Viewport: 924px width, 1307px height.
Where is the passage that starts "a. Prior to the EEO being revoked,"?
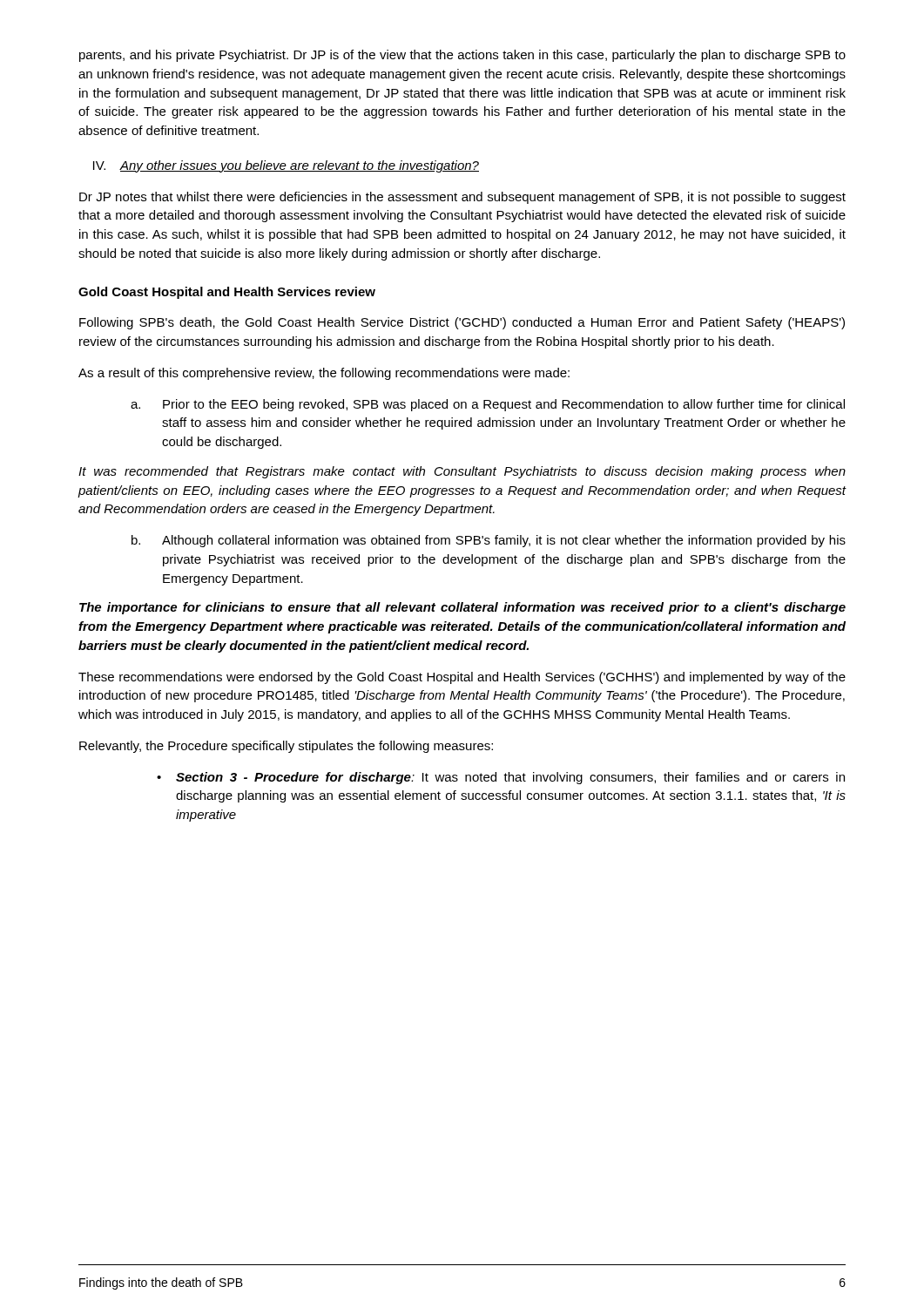point(488,423)
